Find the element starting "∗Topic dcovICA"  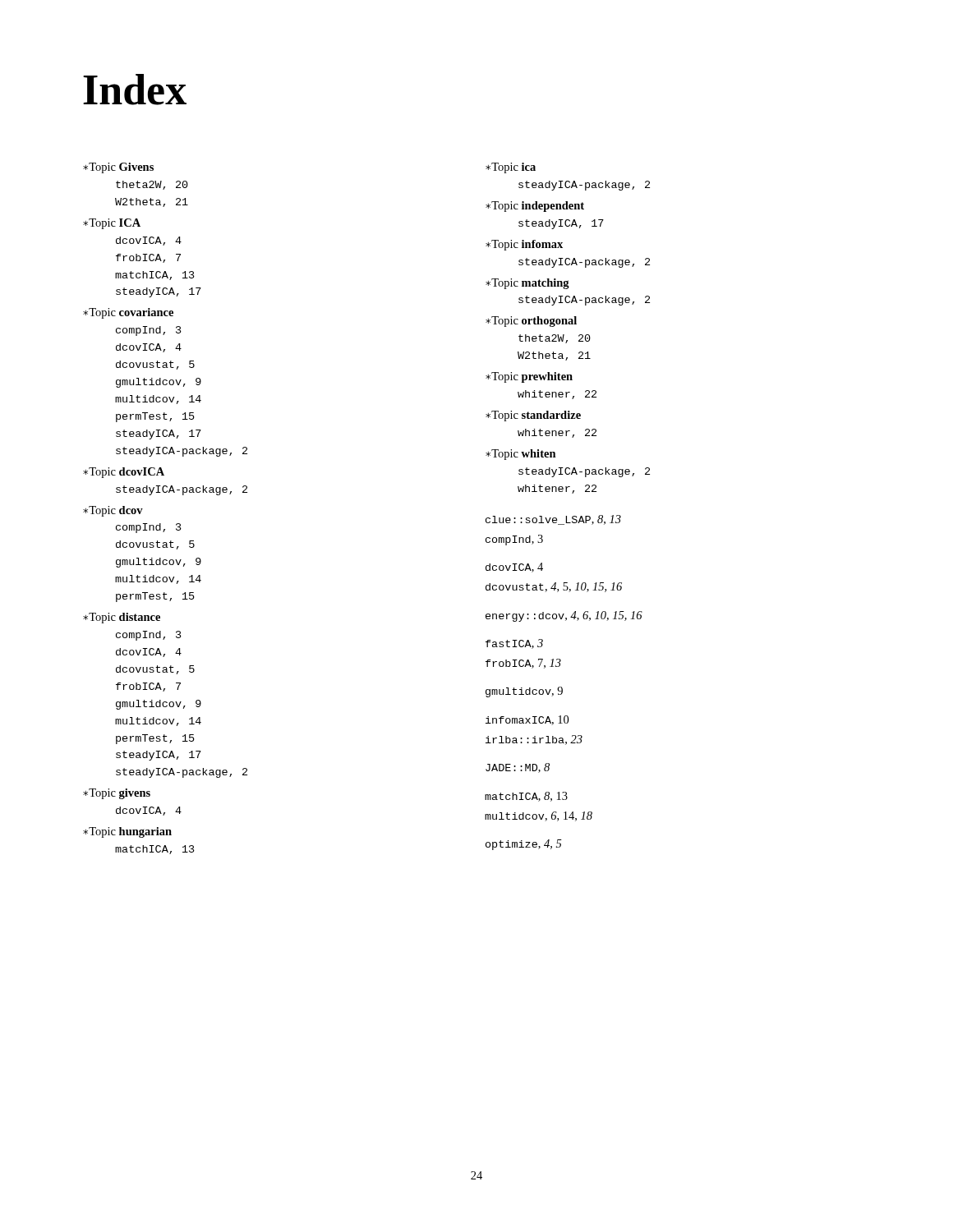pos(123,472)
